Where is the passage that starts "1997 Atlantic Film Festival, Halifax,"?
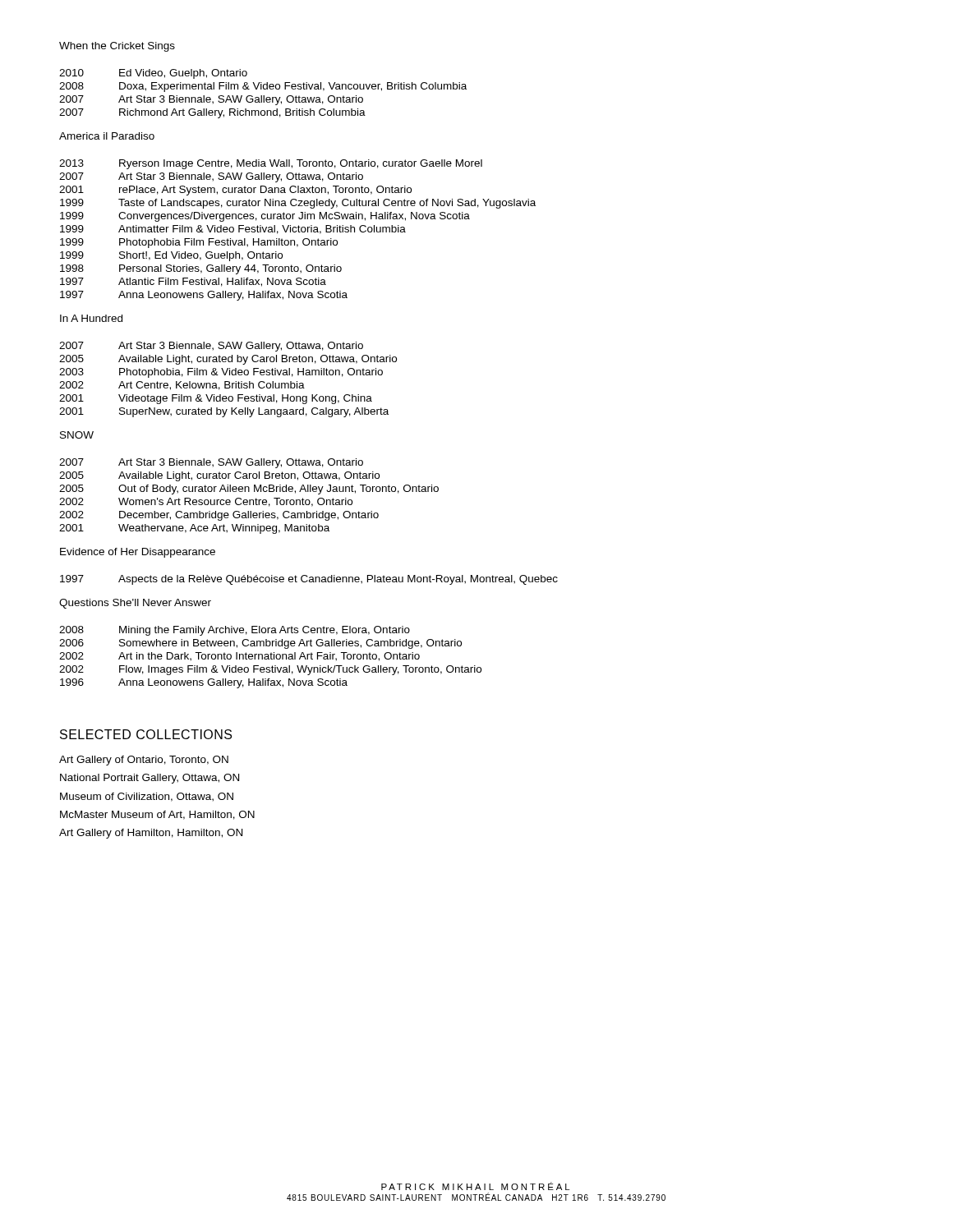Screen dimensions: 1232x953 pyautogui.click(x=193, y=282)
